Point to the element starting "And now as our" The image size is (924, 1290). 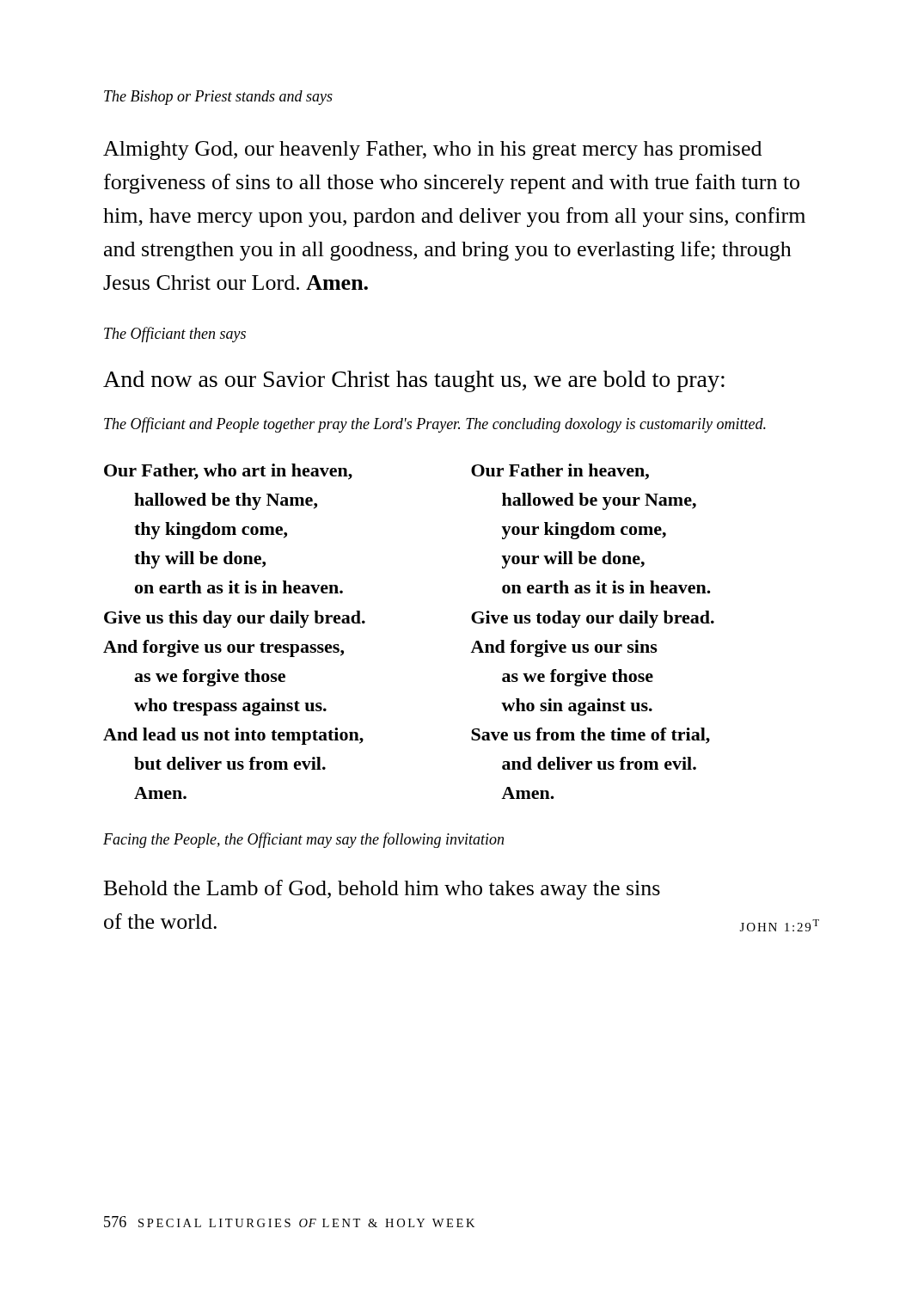[x=415, y=379]
